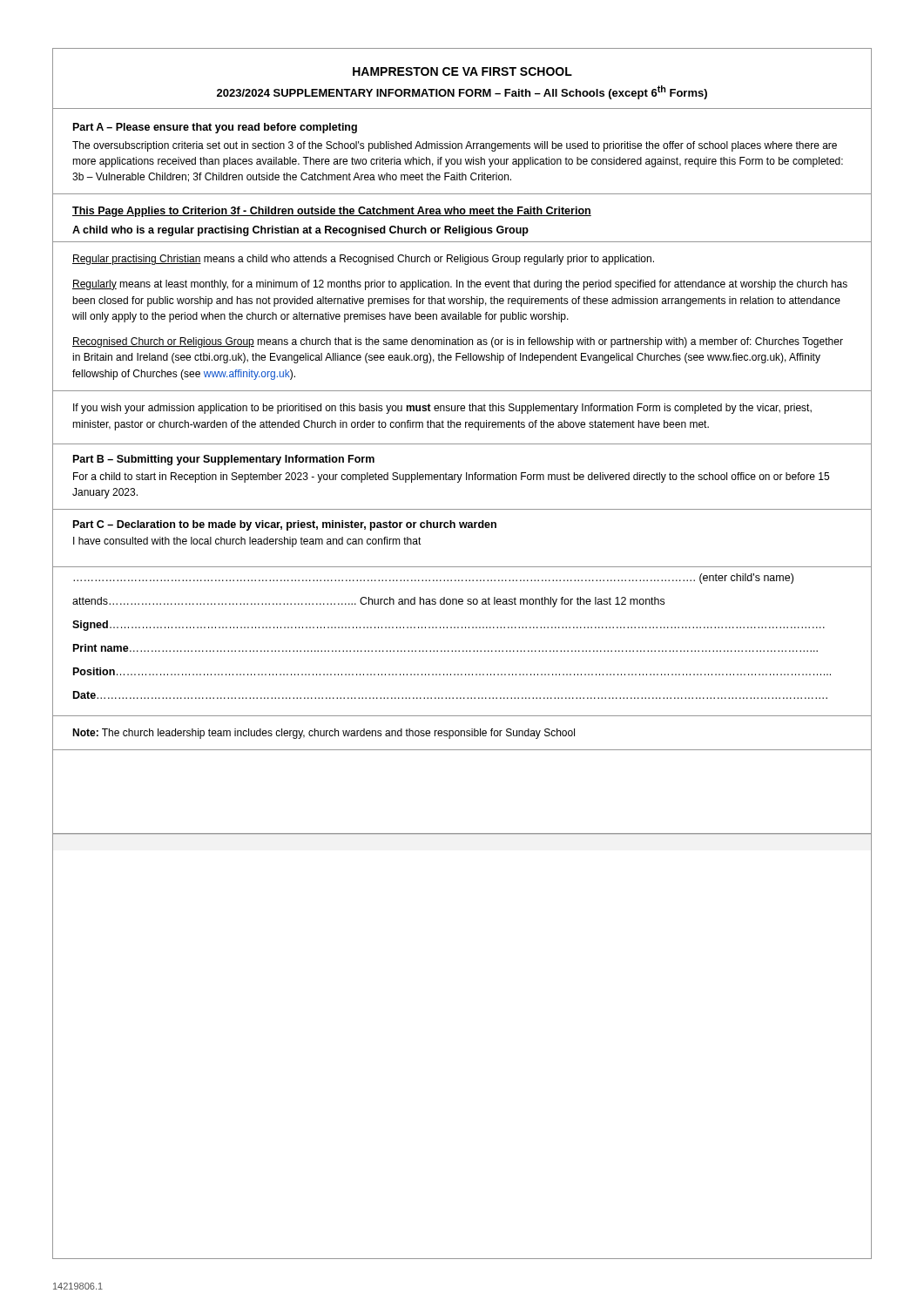This screenshot has width=924, height=1307.
Task: Click on the text block that says "Regular practising Christian means a child"
Action: pos(364,259)
